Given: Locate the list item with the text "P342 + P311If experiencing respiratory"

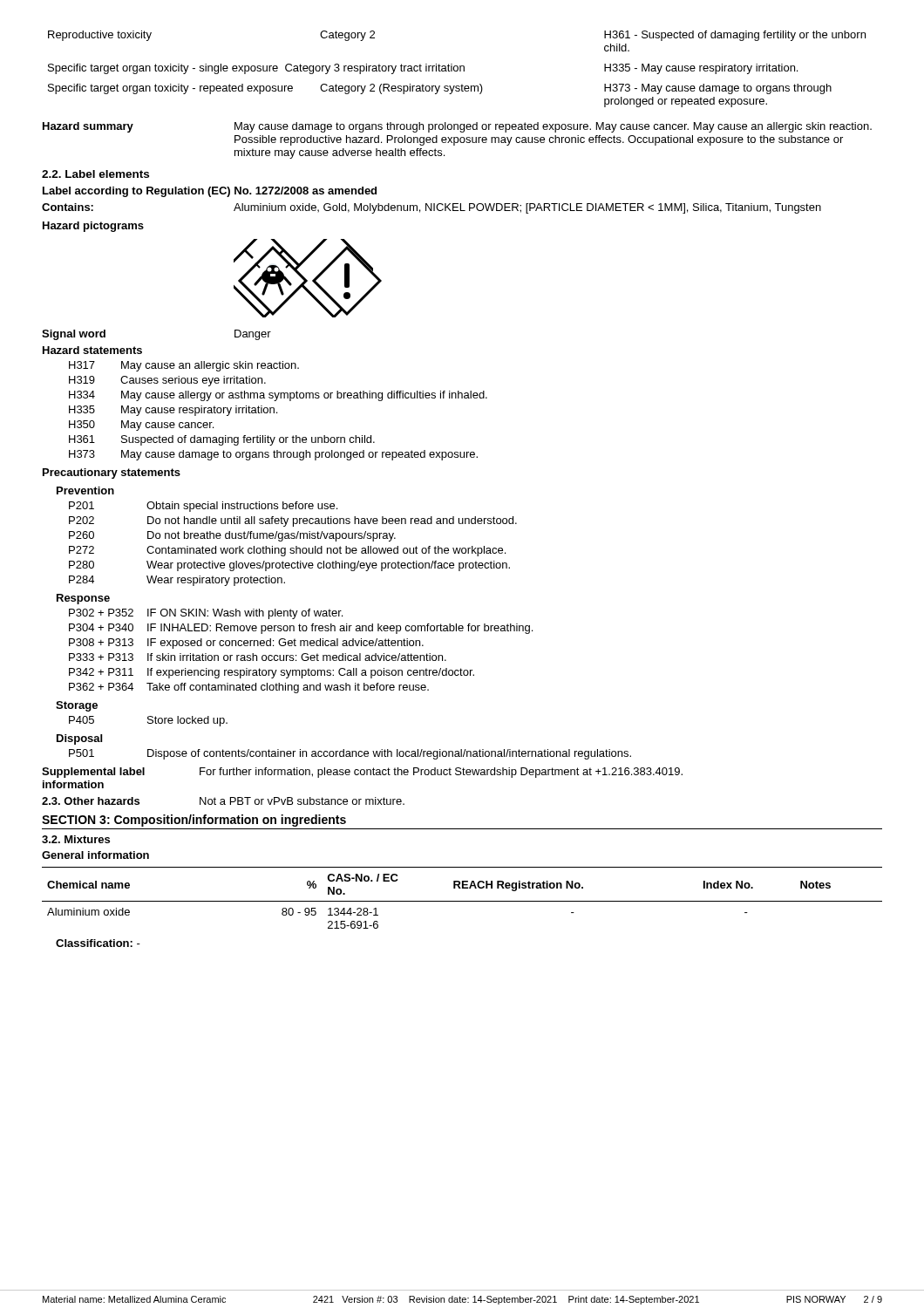Looking at the screenshot, I should [475, 672].
